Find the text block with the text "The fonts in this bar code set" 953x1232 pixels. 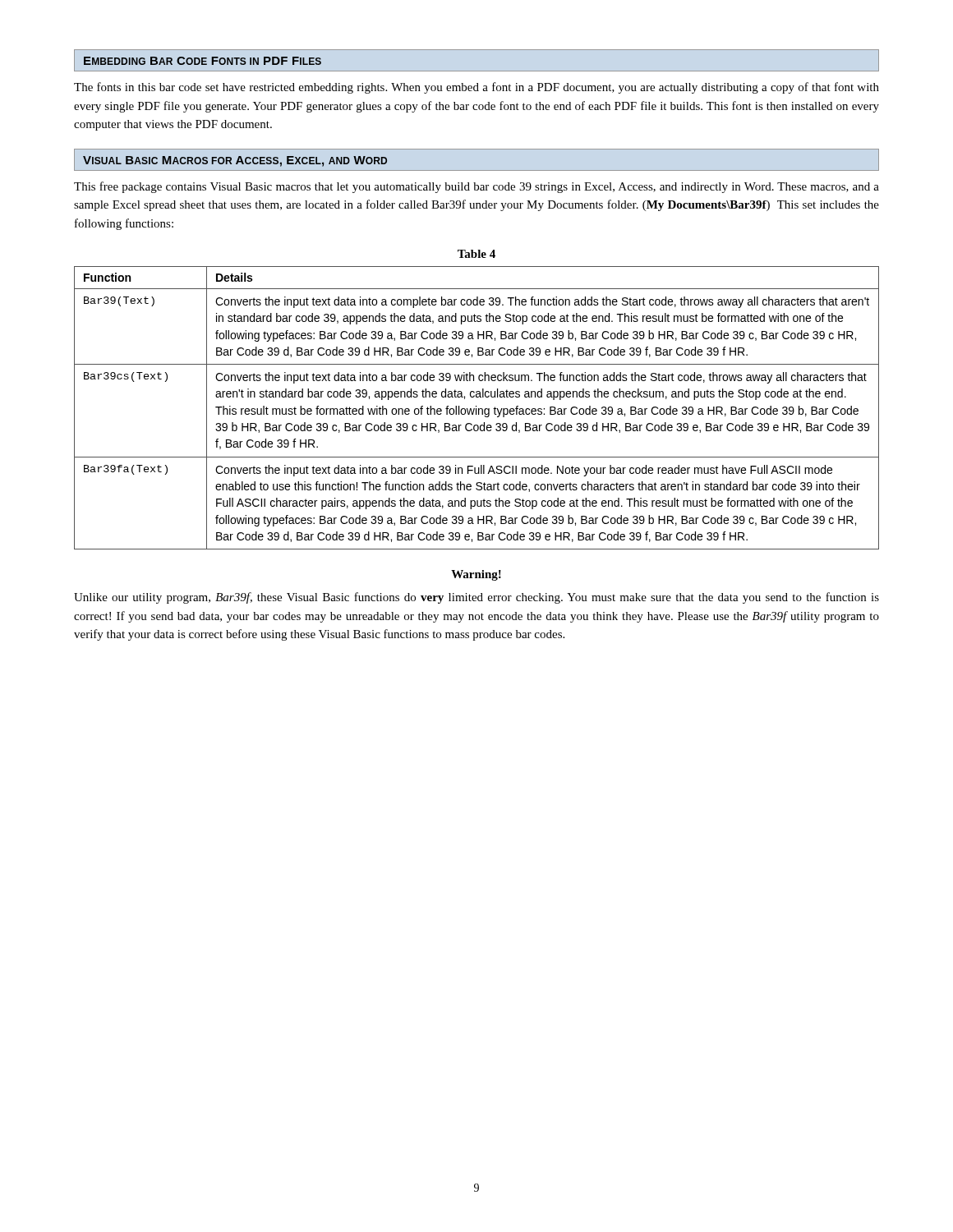[x=476, y=106]
